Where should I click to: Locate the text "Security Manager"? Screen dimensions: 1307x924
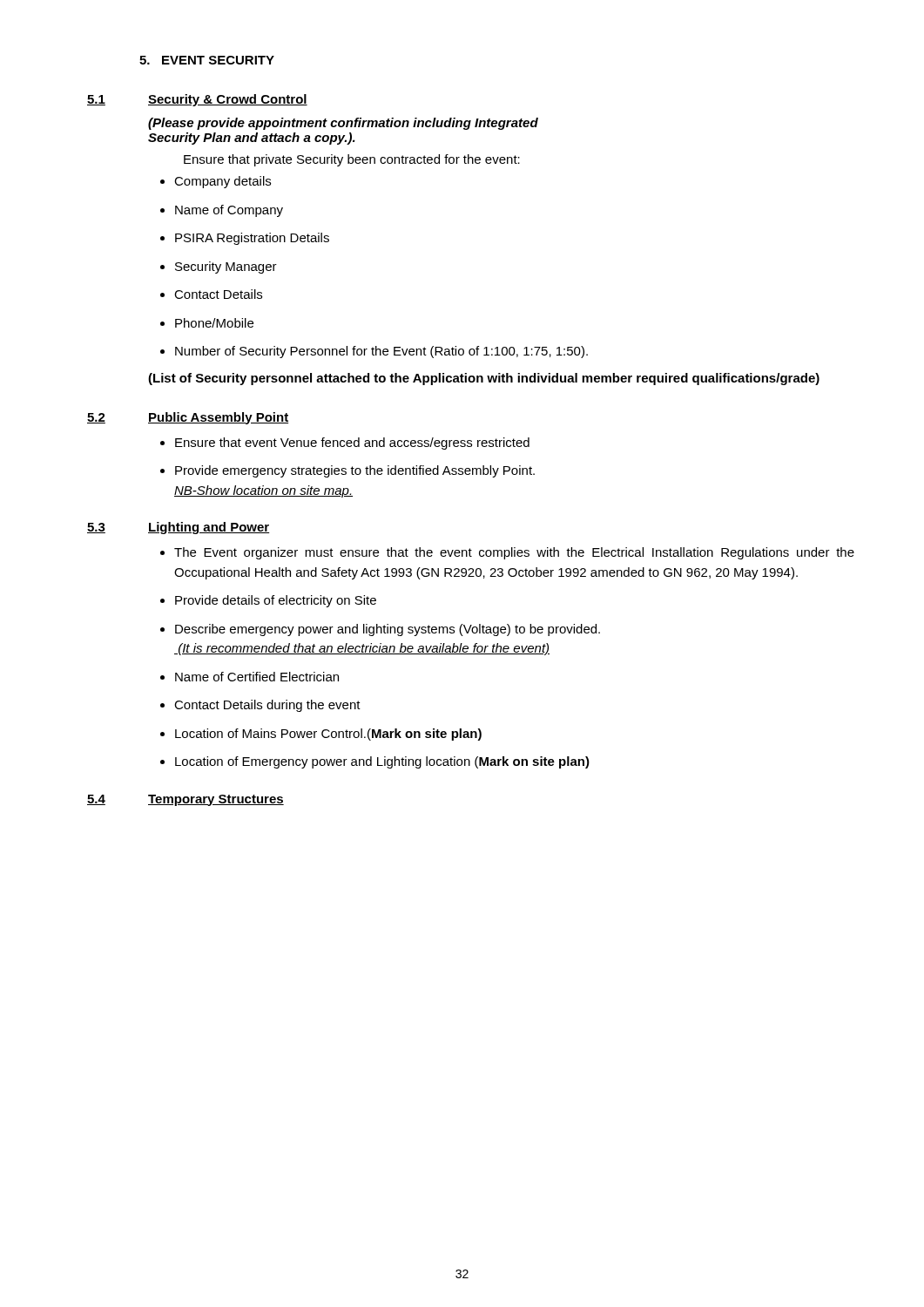point(219,267)
